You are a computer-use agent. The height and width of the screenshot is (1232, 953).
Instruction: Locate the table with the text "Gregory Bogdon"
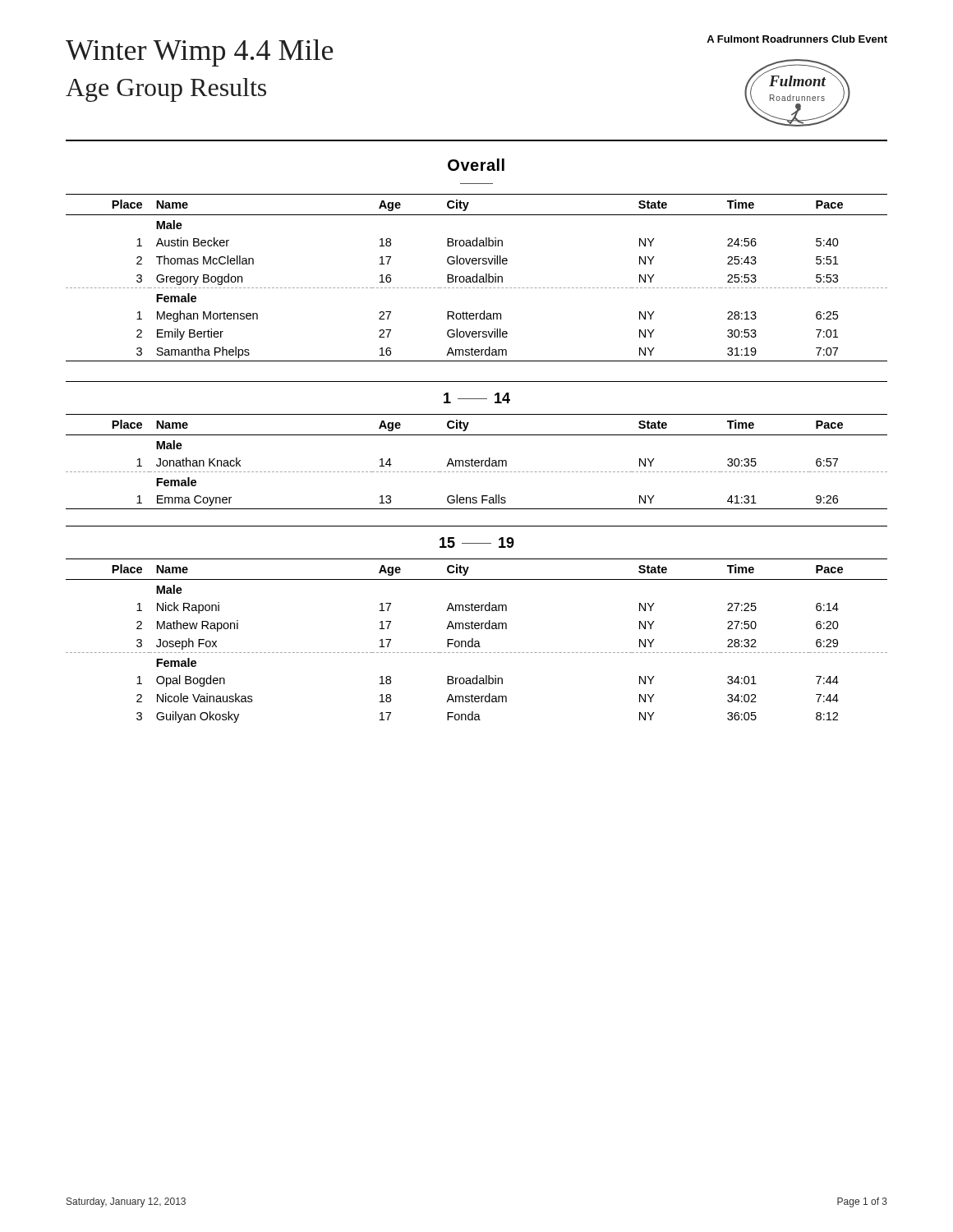click(x=476, y=278)
